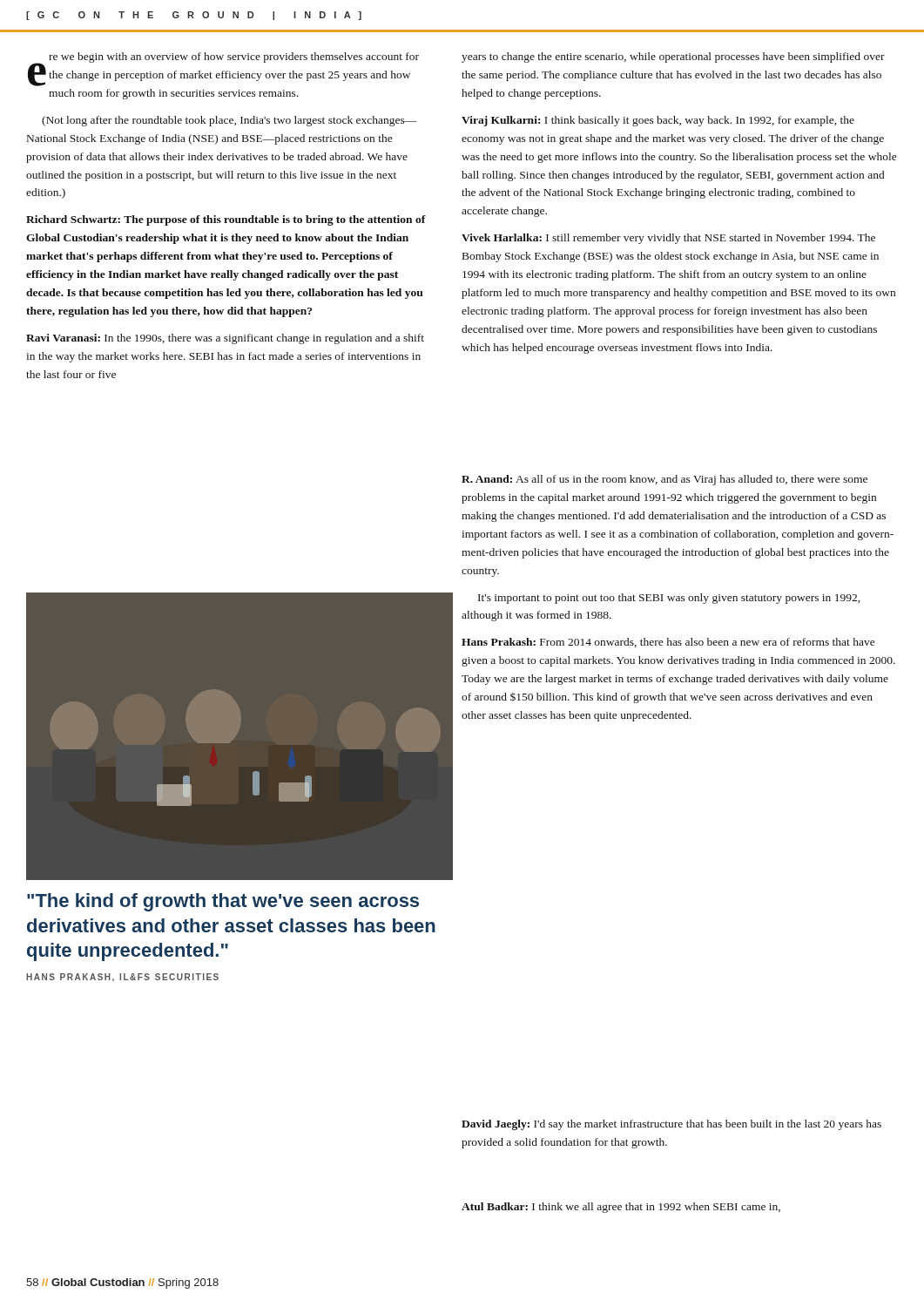Viewport: 924px width, 1307px height.
Task: Point to the block beginning "Atul Badkar: I think we"
Action: click(x=621, y=1206)
